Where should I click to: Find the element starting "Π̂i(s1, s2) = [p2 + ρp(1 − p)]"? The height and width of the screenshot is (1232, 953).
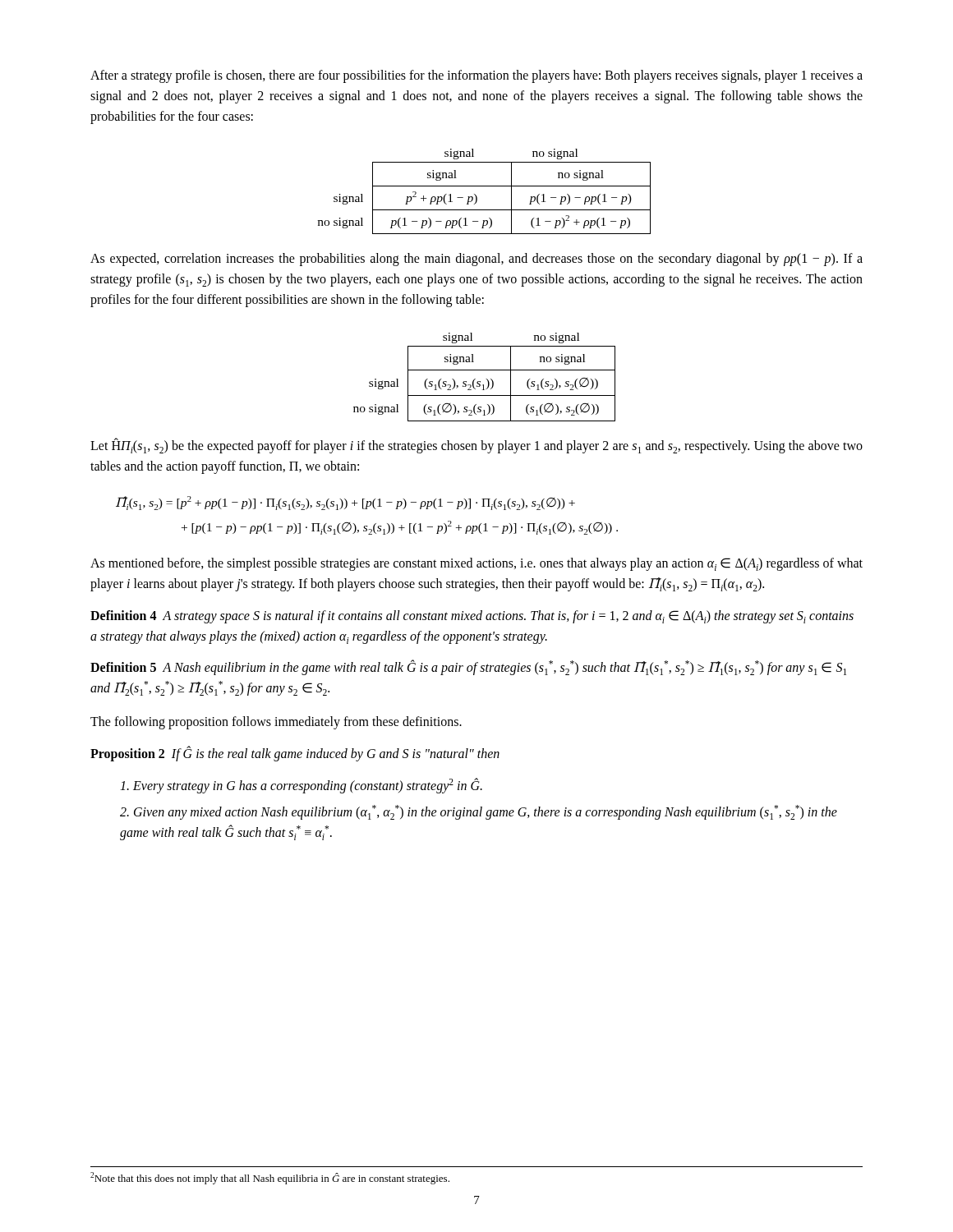(489, 515)
